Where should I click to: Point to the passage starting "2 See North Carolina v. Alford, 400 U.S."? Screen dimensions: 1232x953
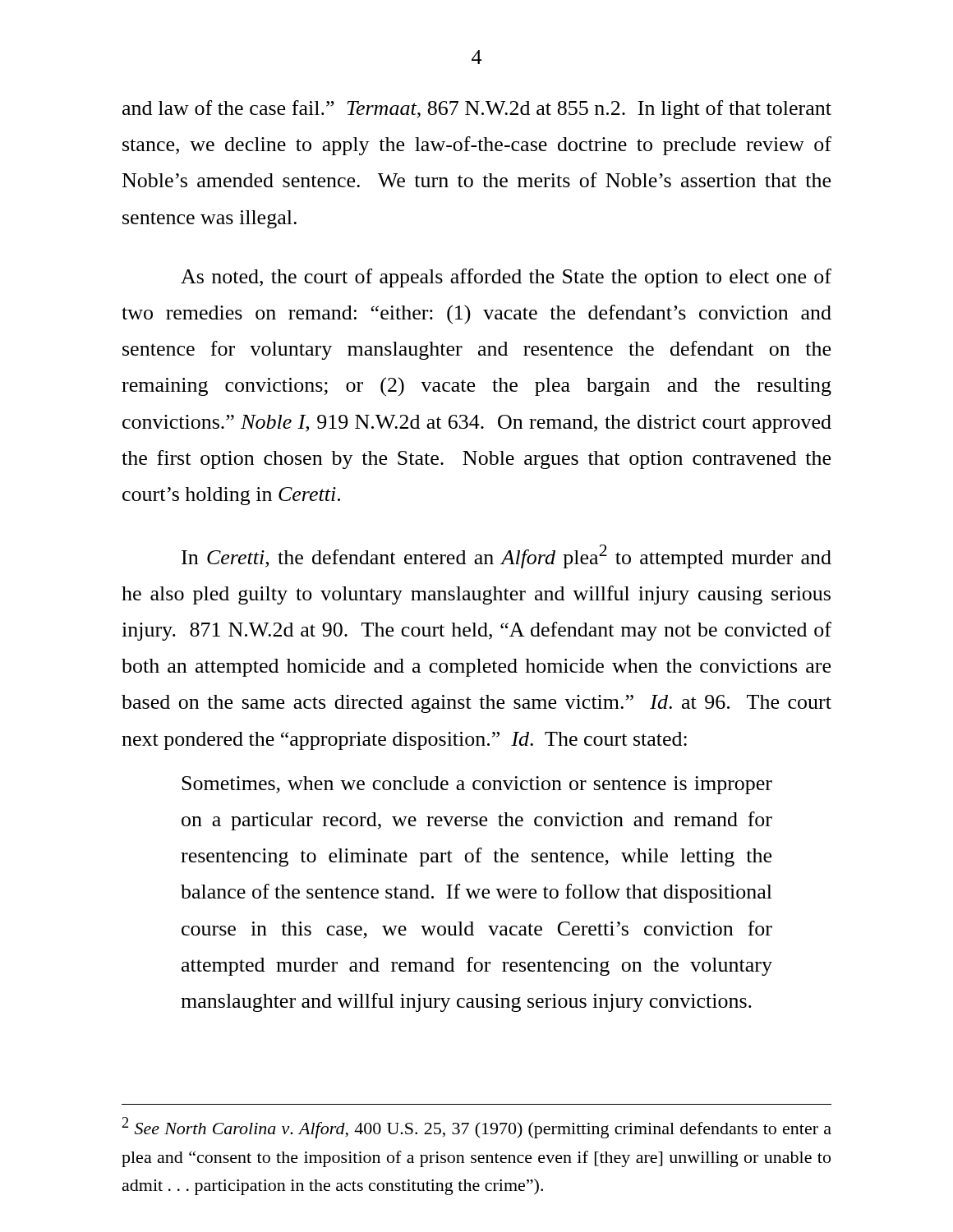[476, 1155]
